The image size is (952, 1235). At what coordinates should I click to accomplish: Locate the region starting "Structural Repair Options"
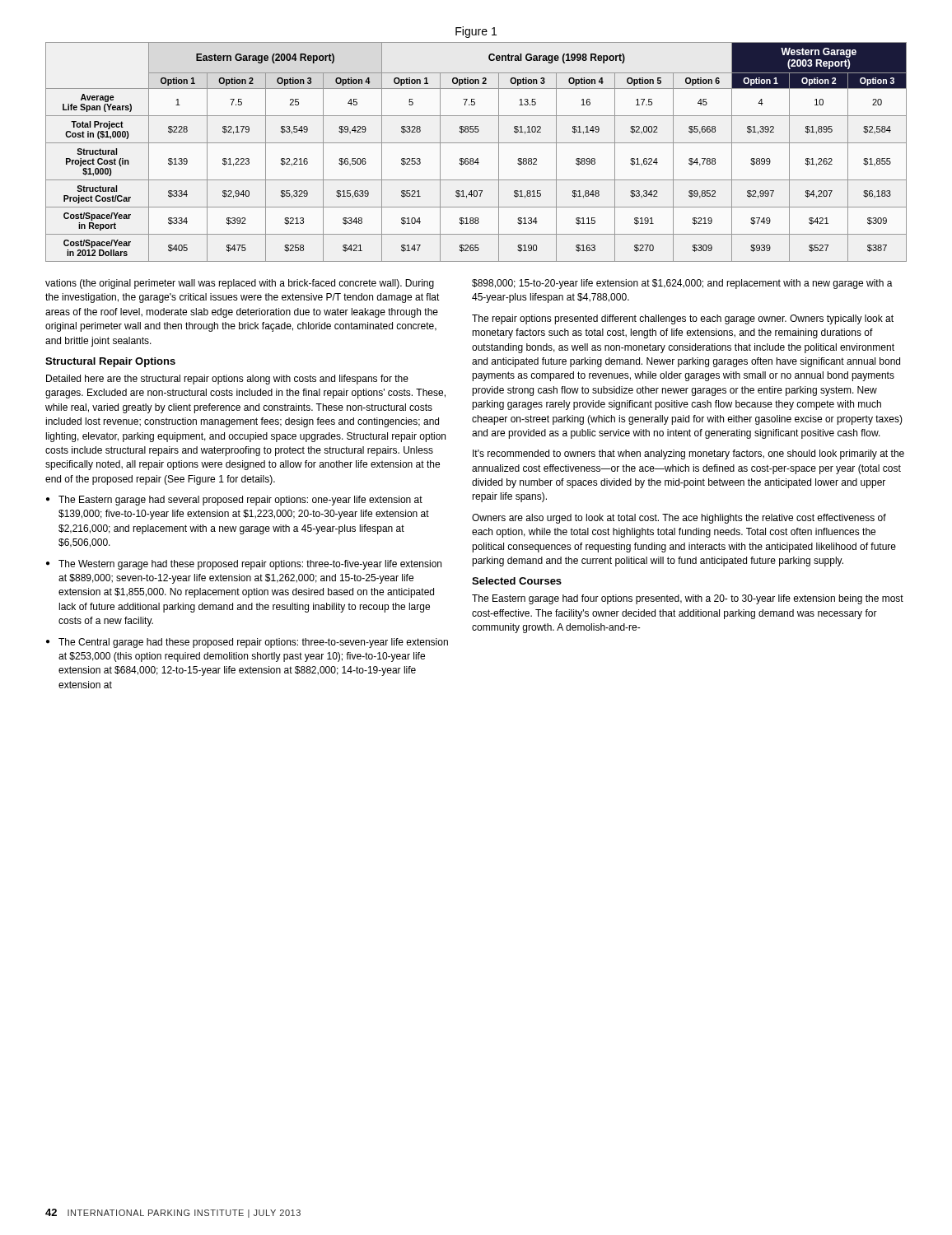pyautogui.click(x=110, y=361)
